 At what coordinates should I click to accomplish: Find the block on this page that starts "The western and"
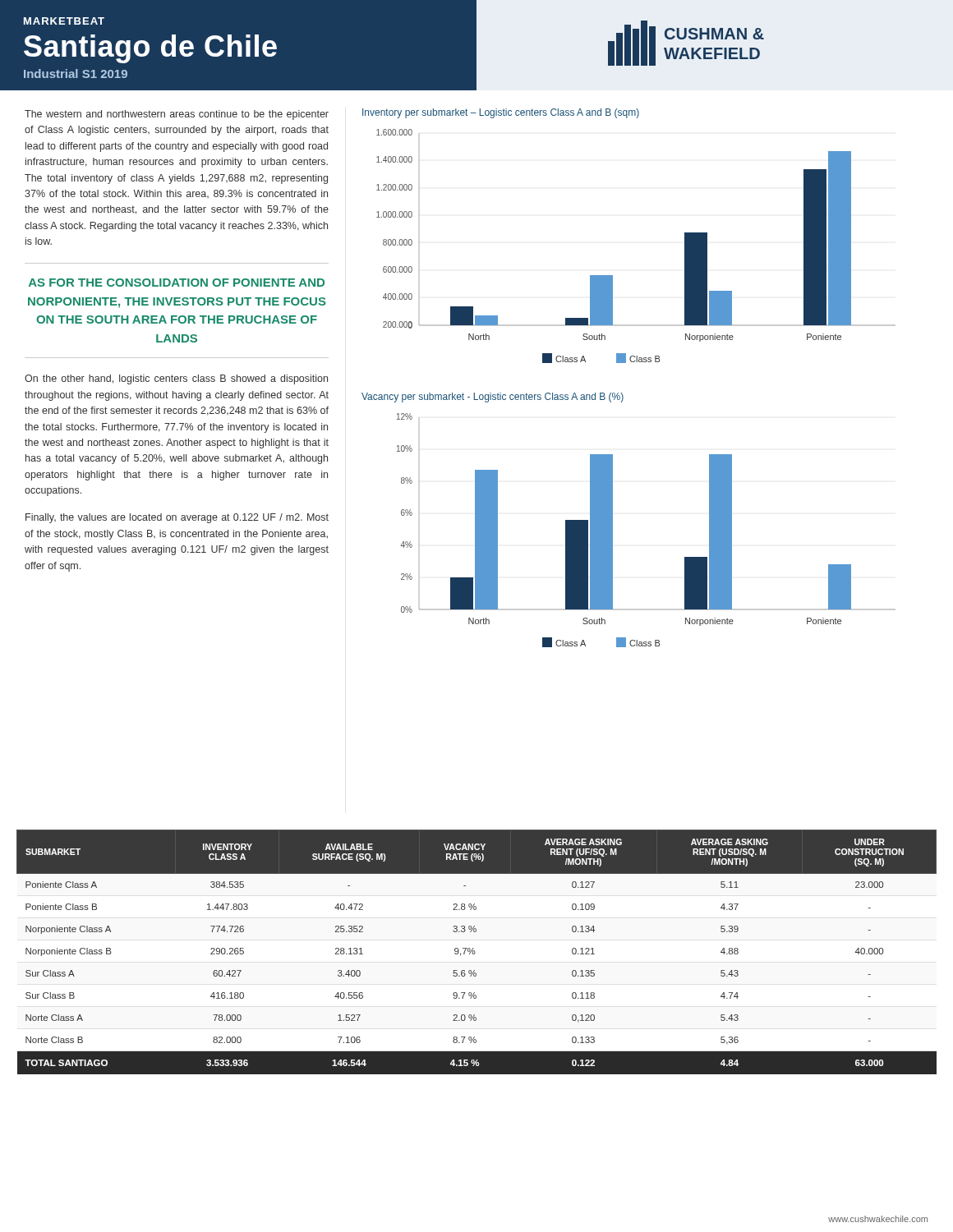[x=177, y=178]
